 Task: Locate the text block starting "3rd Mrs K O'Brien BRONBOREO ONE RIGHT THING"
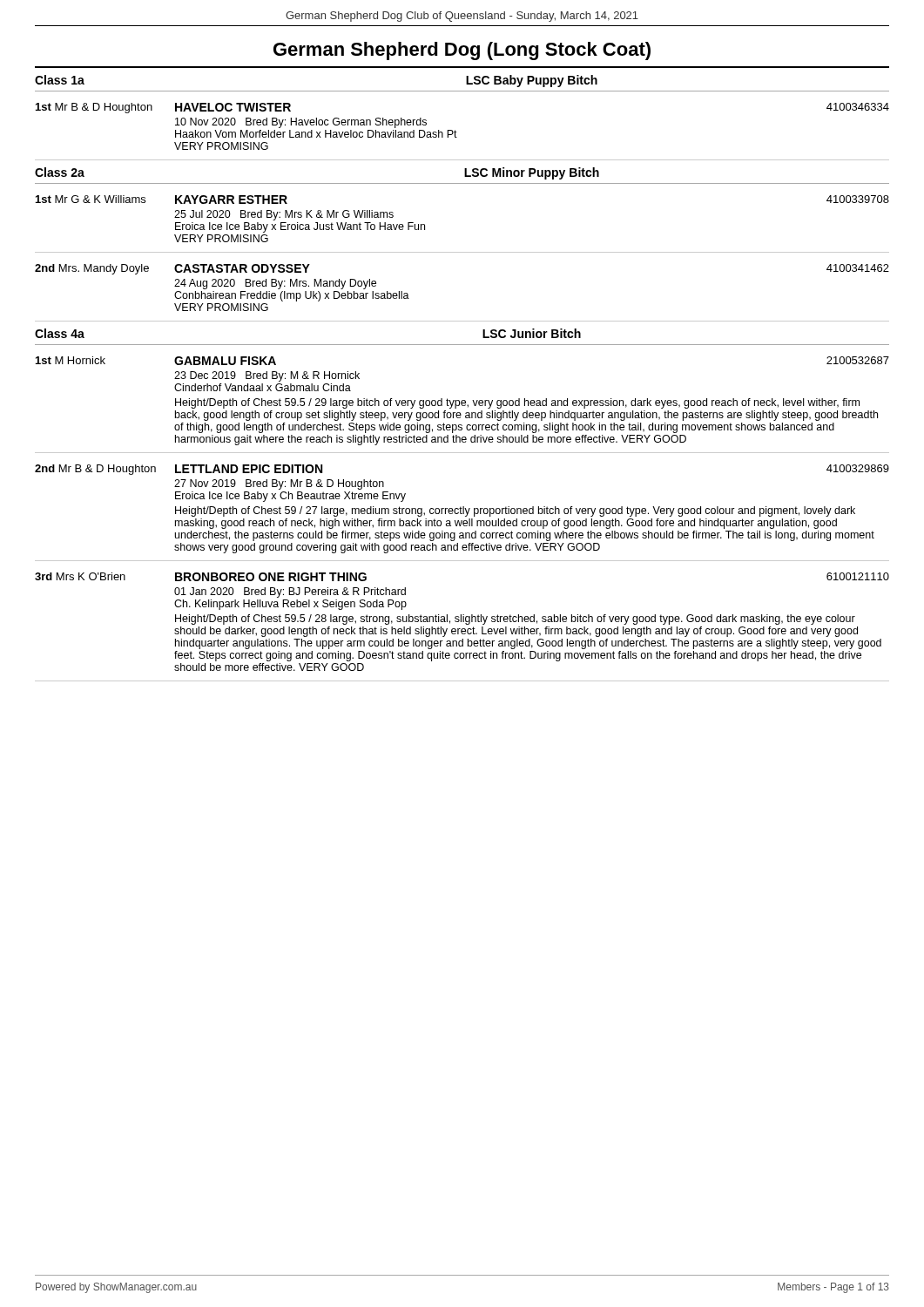click(x=462, y=622)
